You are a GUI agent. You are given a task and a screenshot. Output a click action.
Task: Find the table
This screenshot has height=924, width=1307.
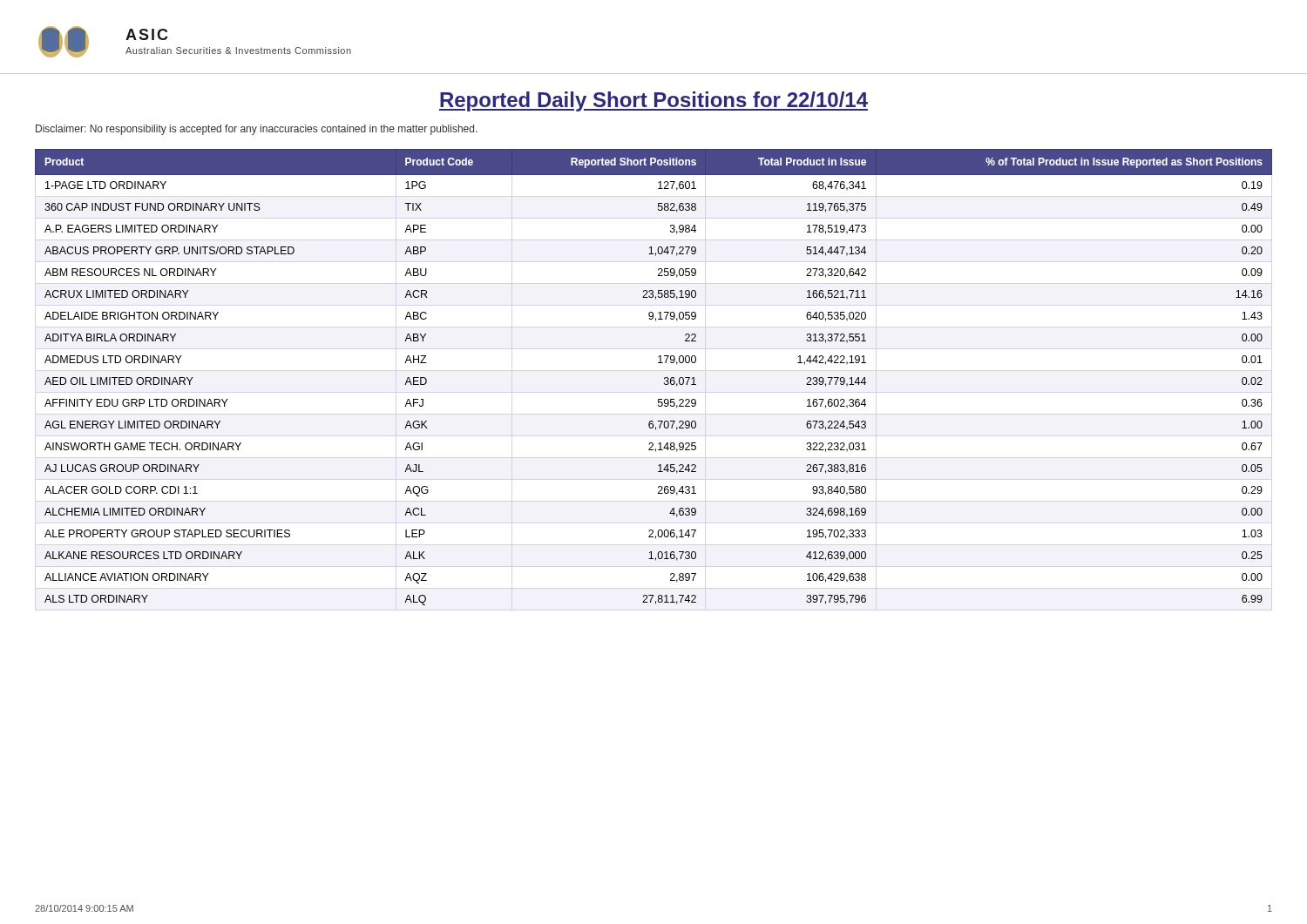point(654,377)
